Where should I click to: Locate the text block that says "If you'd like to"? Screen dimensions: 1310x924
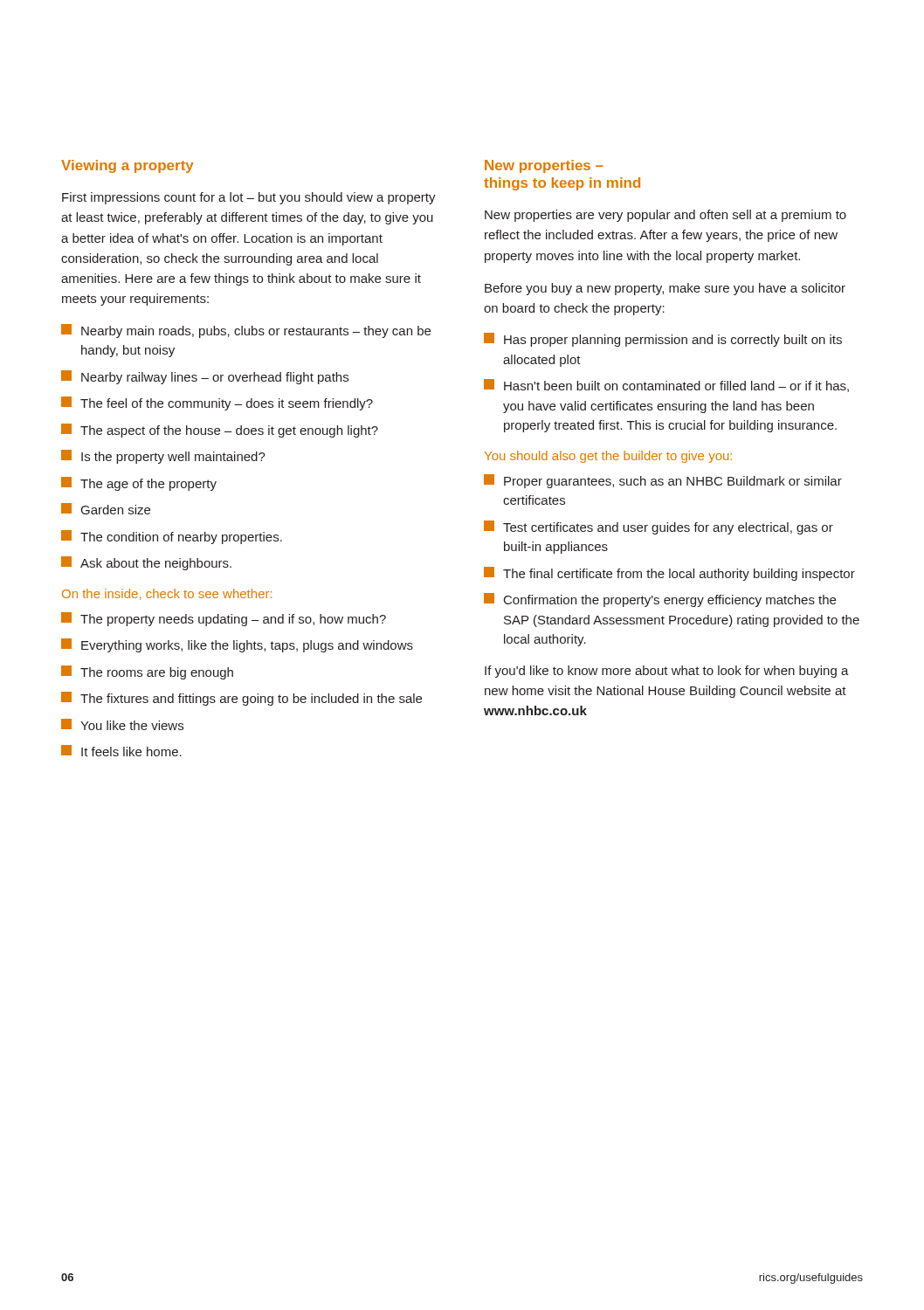pos(666,690)
